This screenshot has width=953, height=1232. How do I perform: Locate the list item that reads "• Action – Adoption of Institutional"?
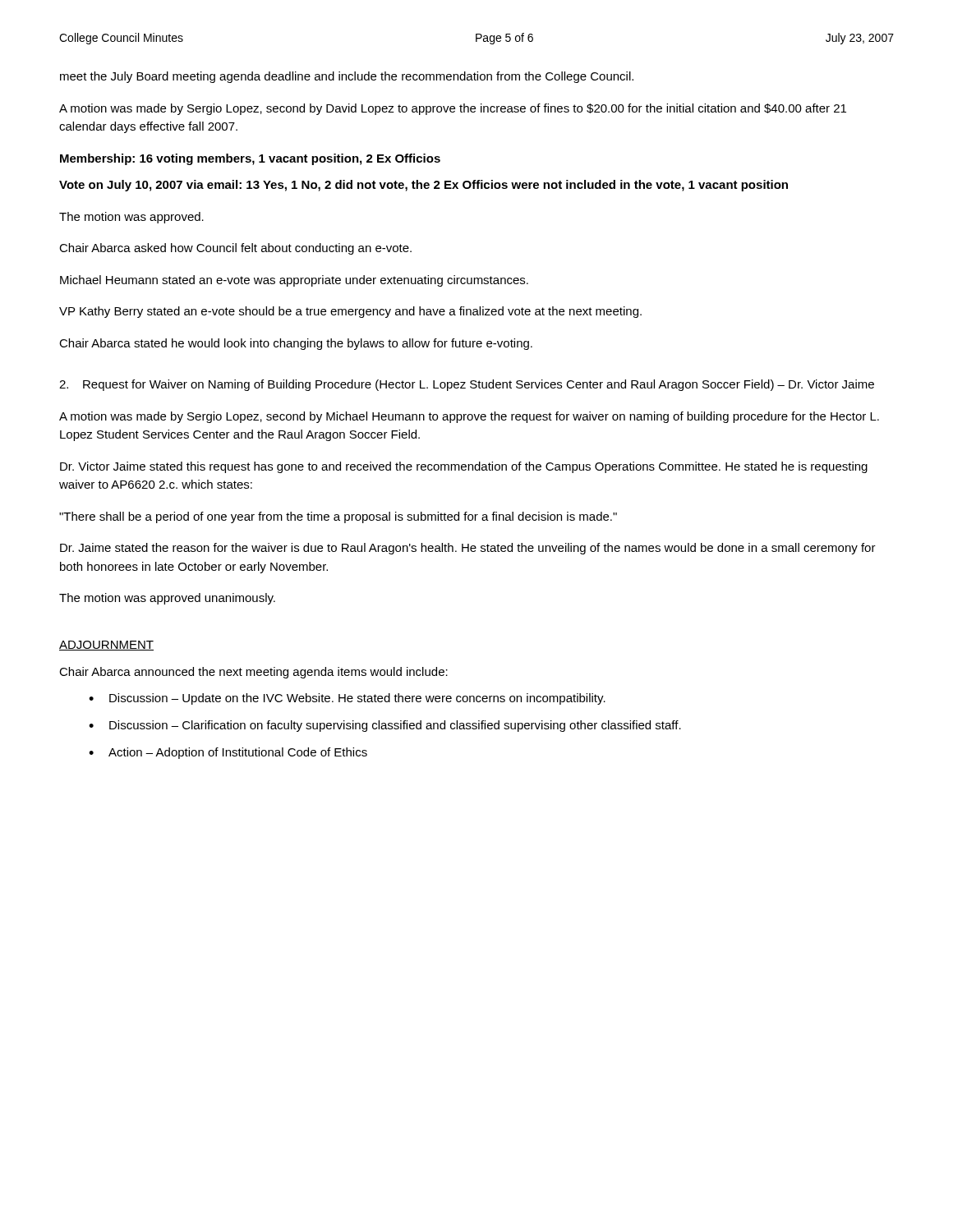pyautogui.click(x=228, y=754)
